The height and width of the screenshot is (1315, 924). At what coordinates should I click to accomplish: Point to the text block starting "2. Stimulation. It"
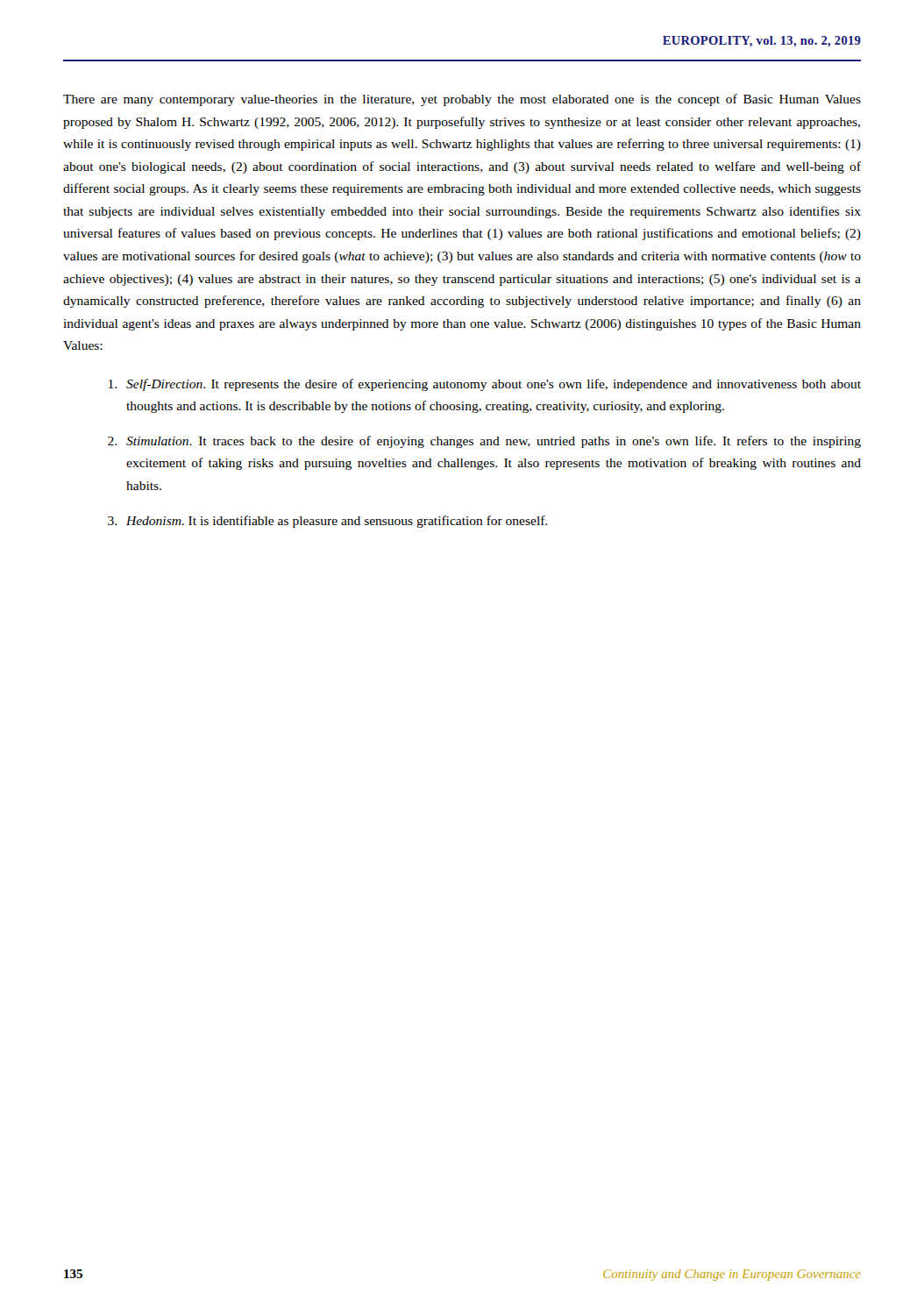pos(475,463)
